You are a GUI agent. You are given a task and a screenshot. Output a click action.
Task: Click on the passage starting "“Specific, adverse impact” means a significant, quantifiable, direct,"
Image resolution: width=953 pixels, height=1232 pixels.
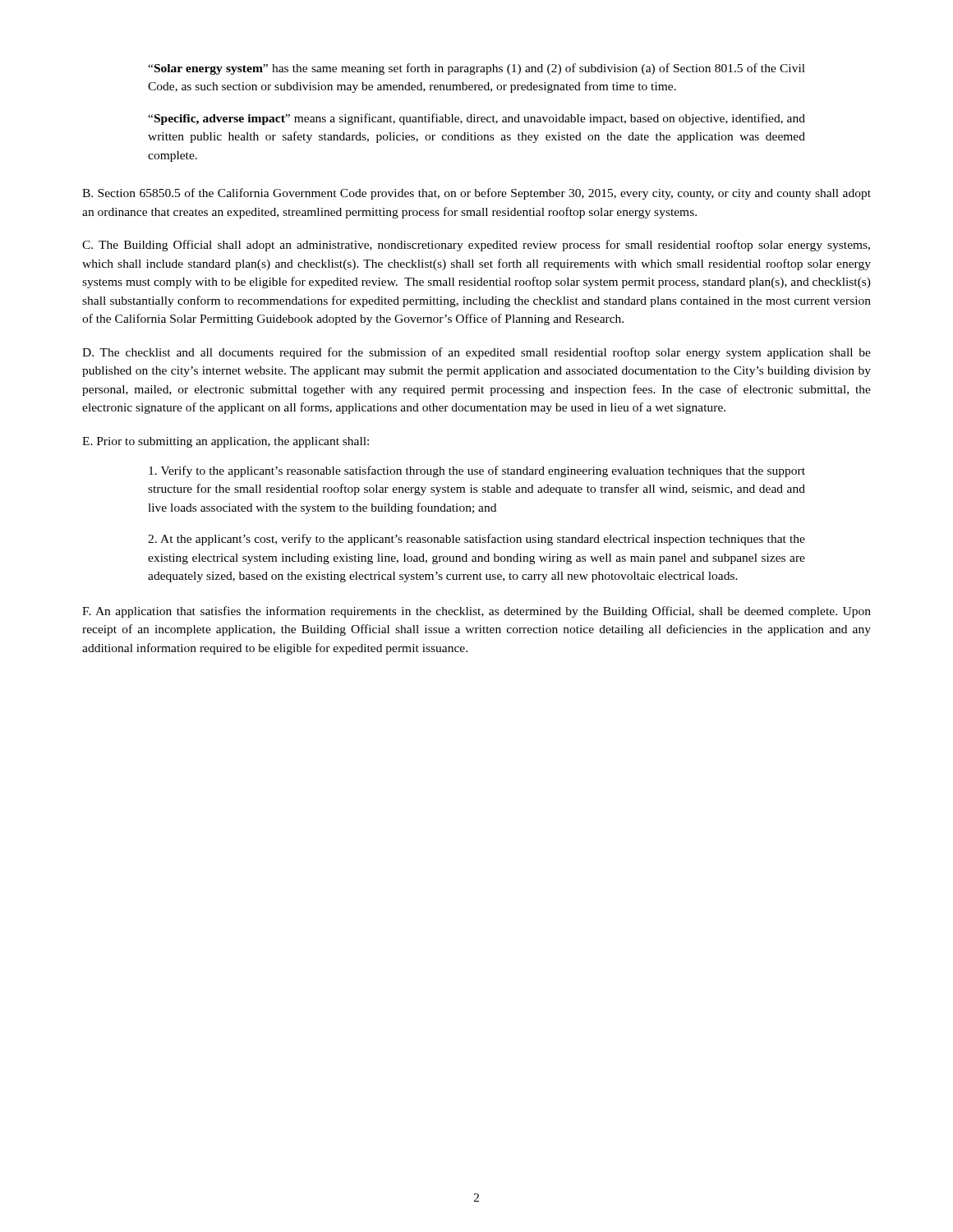point(476,136)
